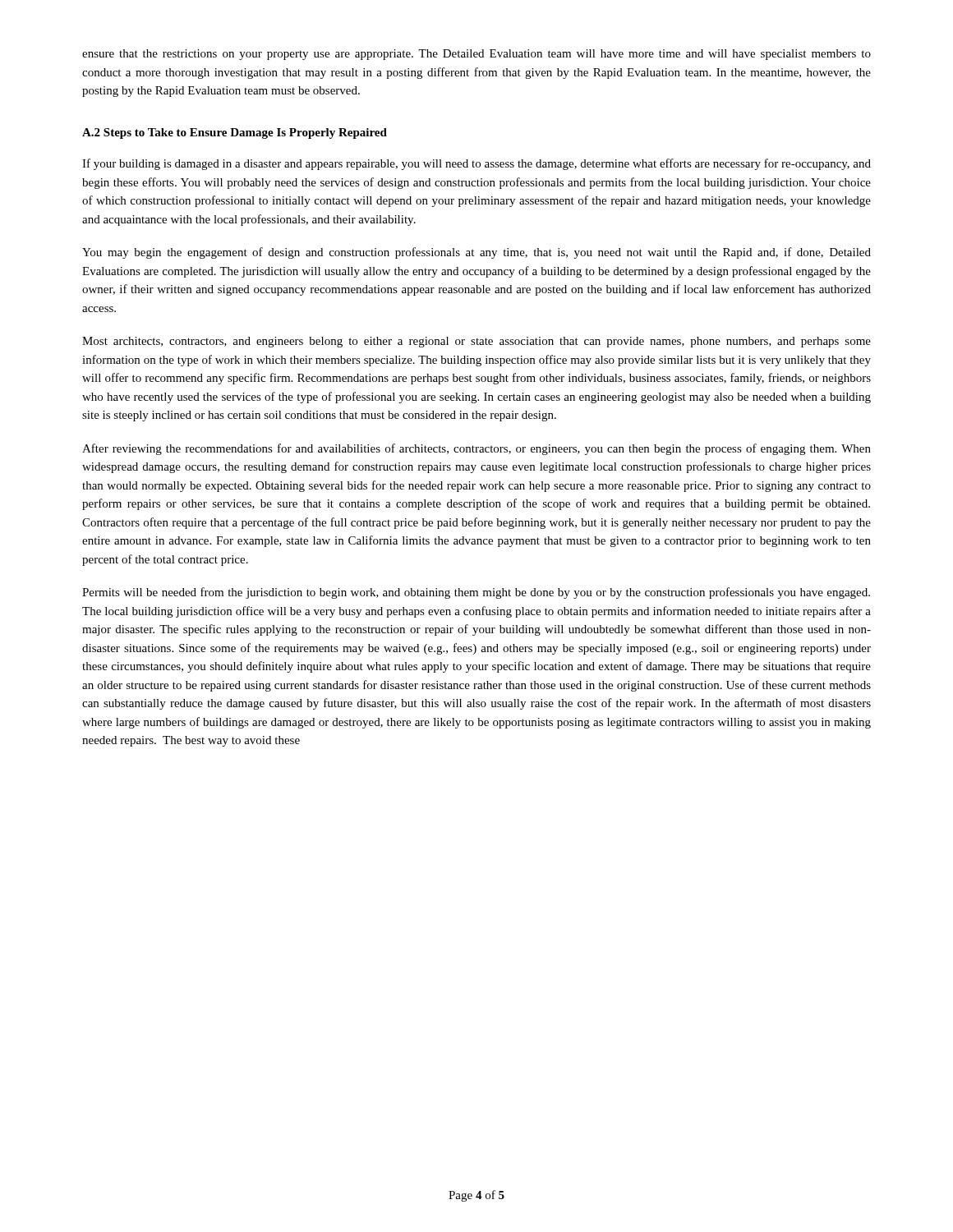
Task: Click on the block starting "Most architects, contractors, and engineers"
Action: (476, 378)
